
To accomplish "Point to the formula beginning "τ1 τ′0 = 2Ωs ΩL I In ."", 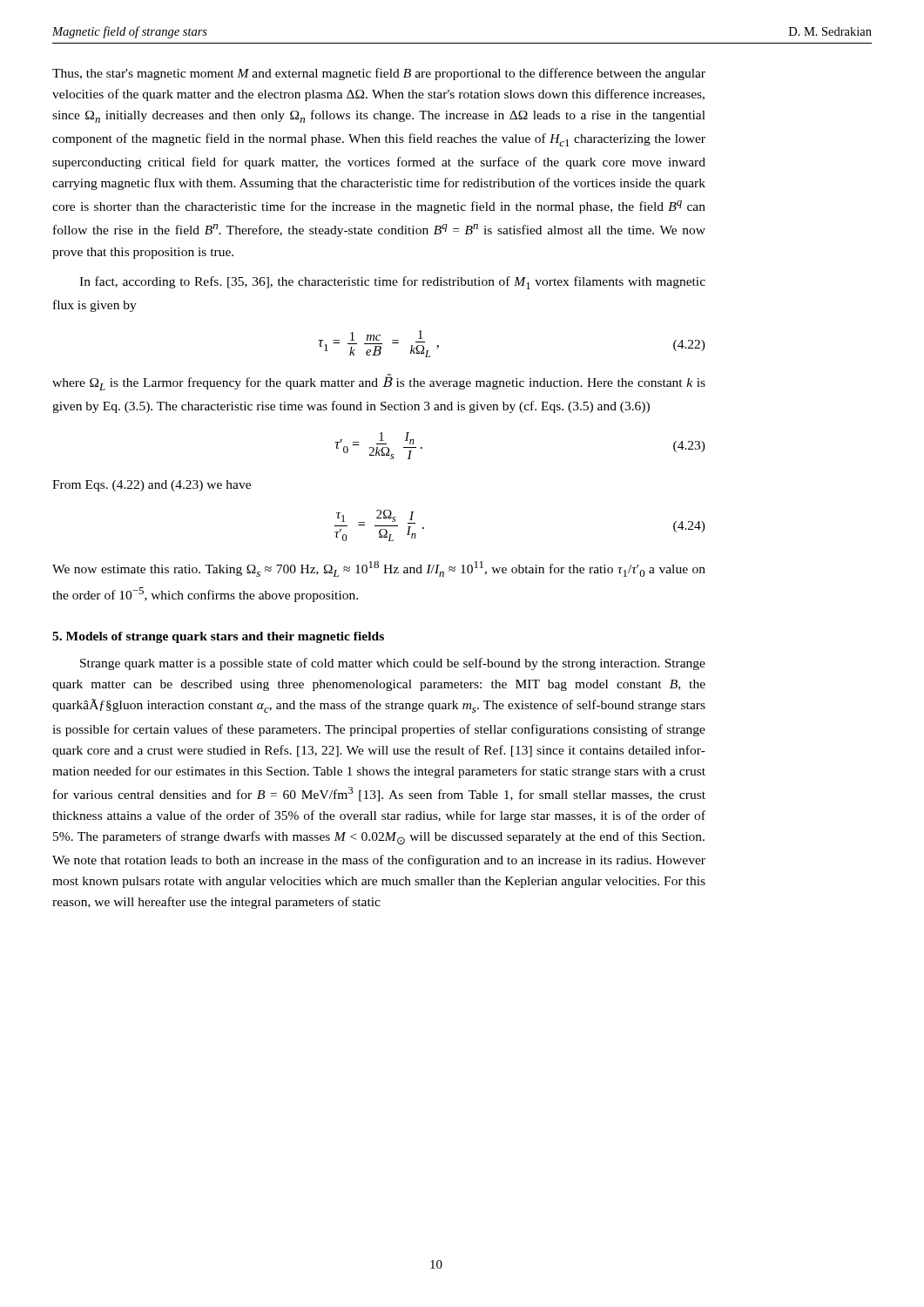I will (379, 525).
